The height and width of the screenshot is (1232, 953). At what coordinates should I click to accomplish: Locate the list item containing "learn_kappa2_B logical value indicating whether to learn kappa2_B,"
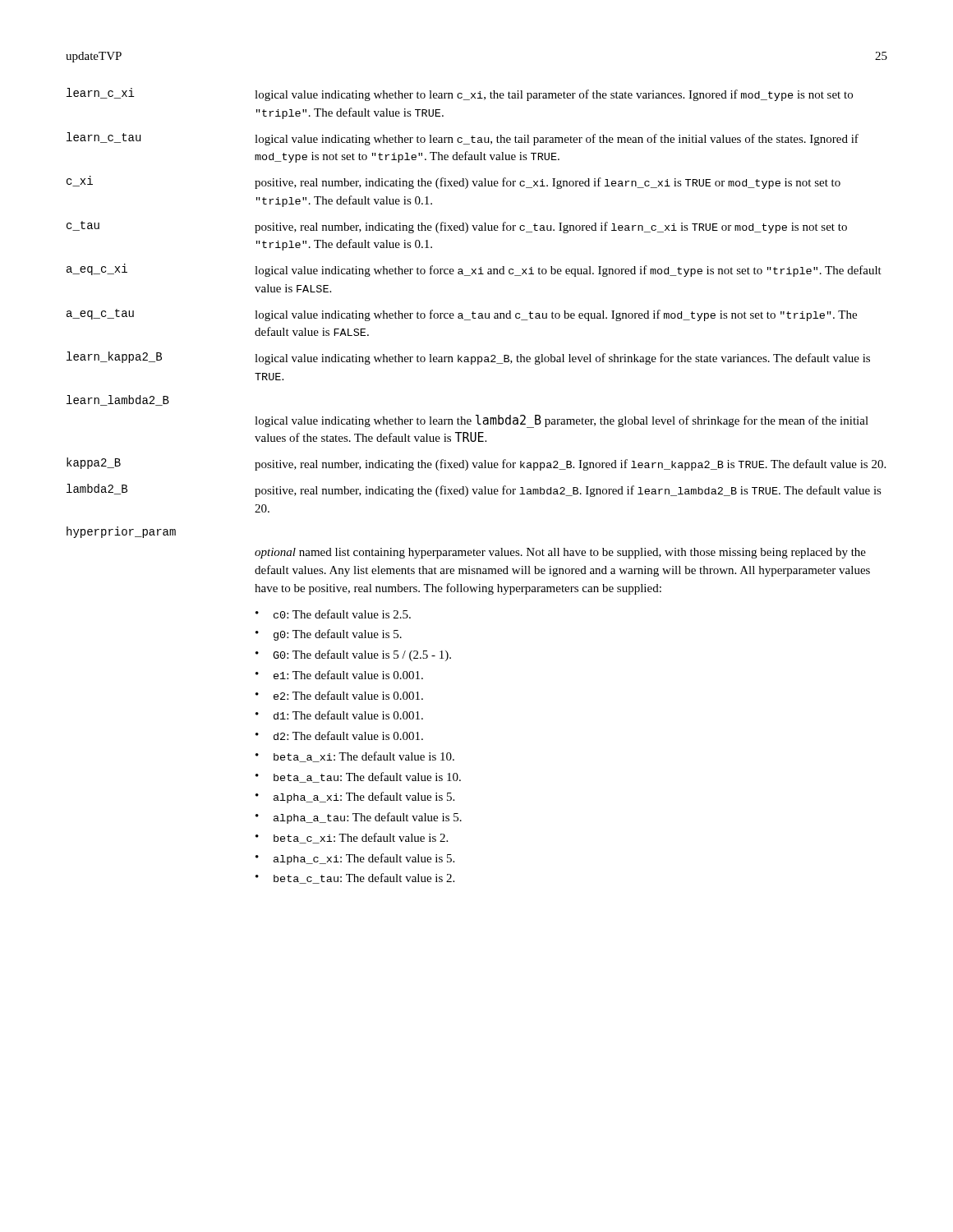[x=476, y=368]
